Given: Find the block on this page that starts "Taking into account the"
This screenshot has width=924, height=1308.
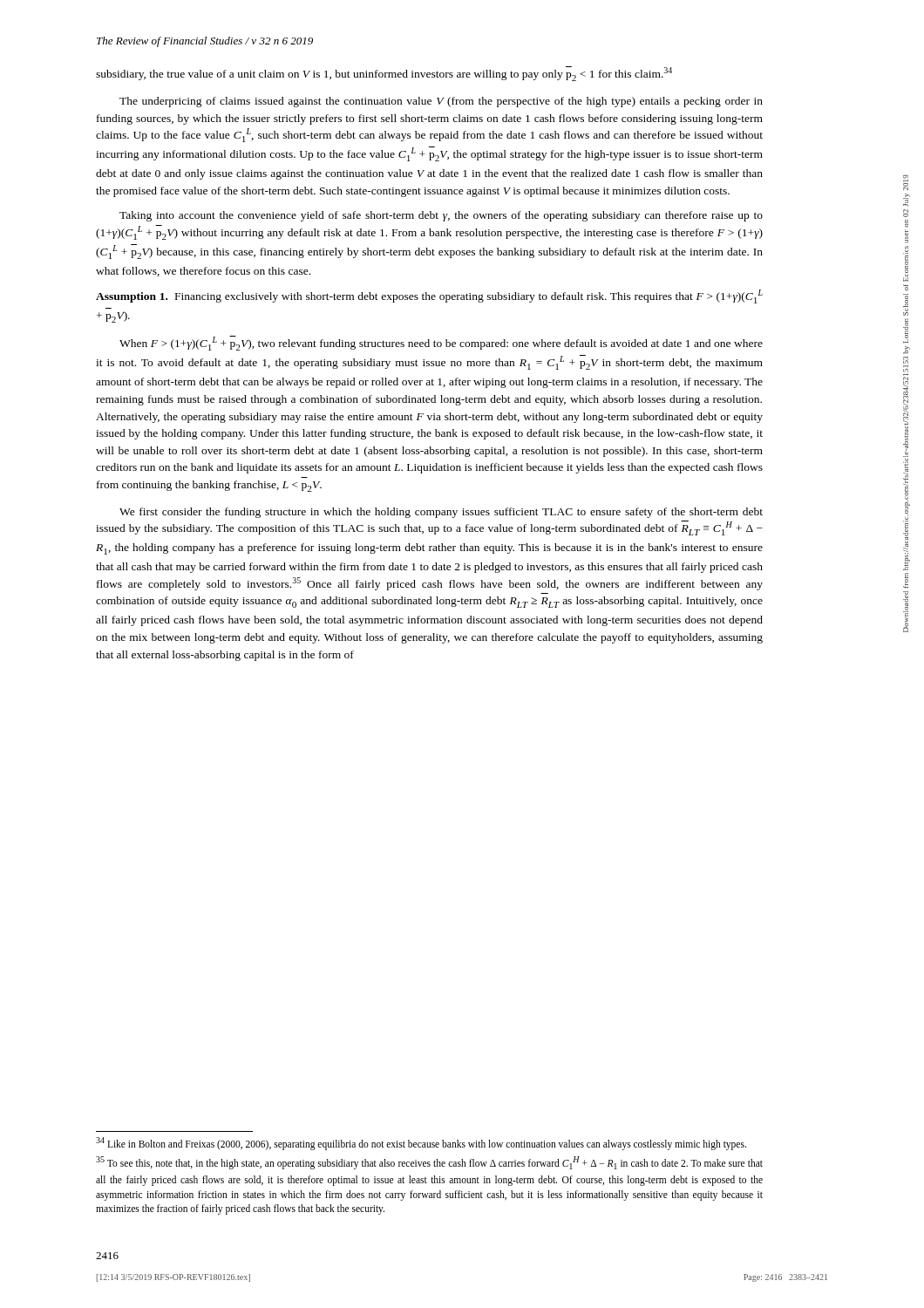Looking at the screenshot, I should 429,243.
